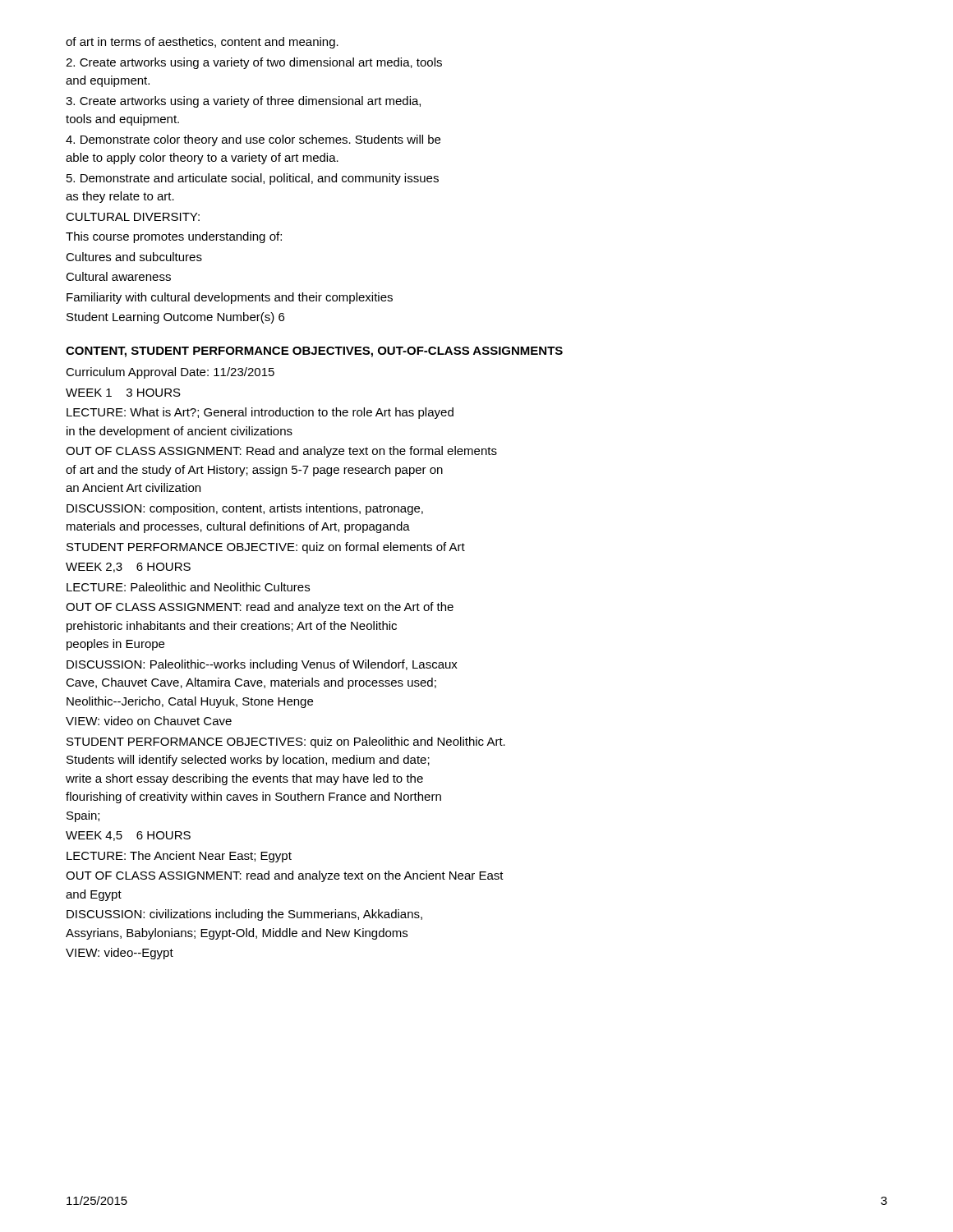
Task: Click where it says "LECTURE: The Ancient Near East; Egypt"
Action: point(179,855)
